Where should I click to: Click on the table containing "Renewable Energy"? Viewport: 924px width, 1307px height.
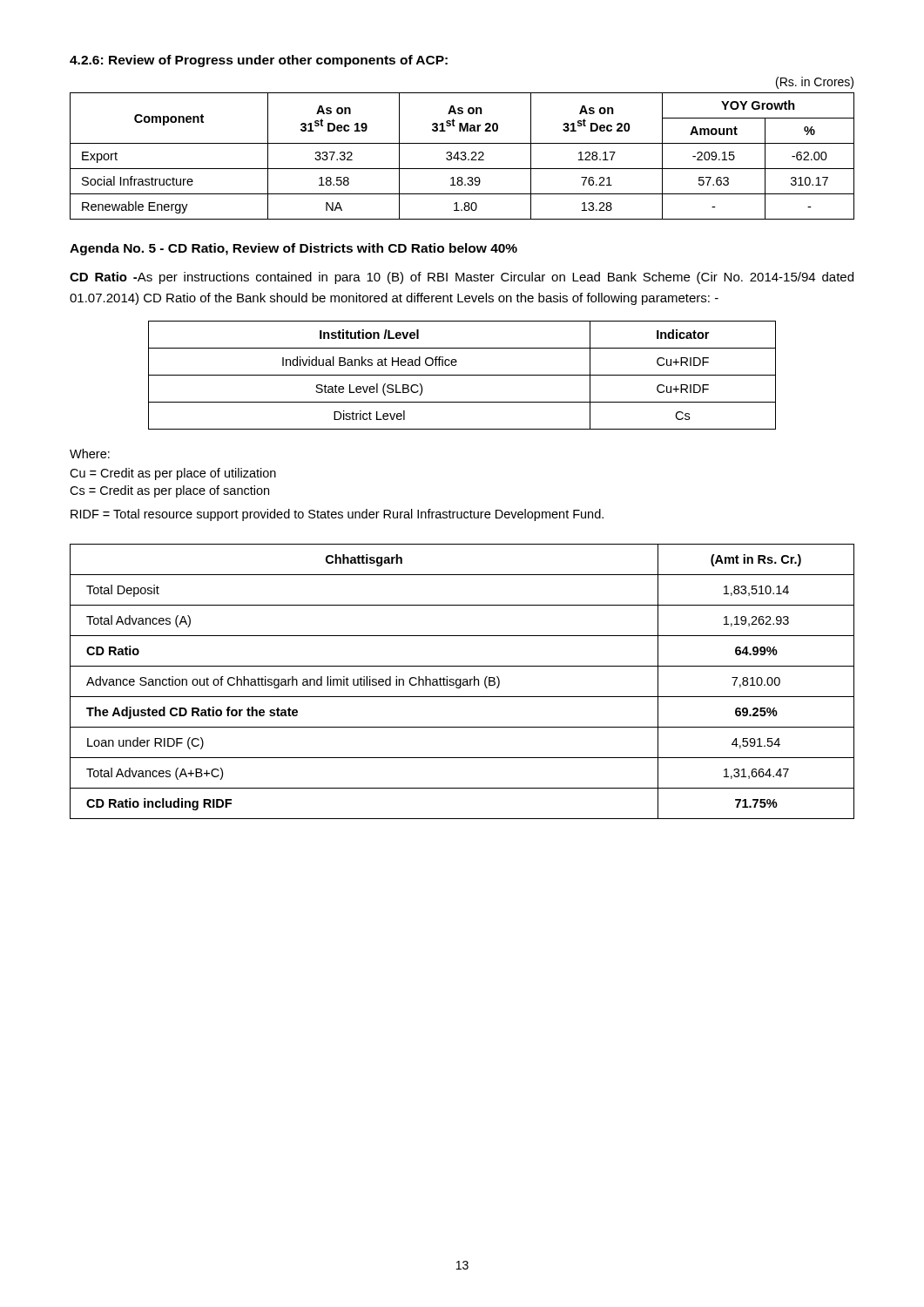coord(462,156)
